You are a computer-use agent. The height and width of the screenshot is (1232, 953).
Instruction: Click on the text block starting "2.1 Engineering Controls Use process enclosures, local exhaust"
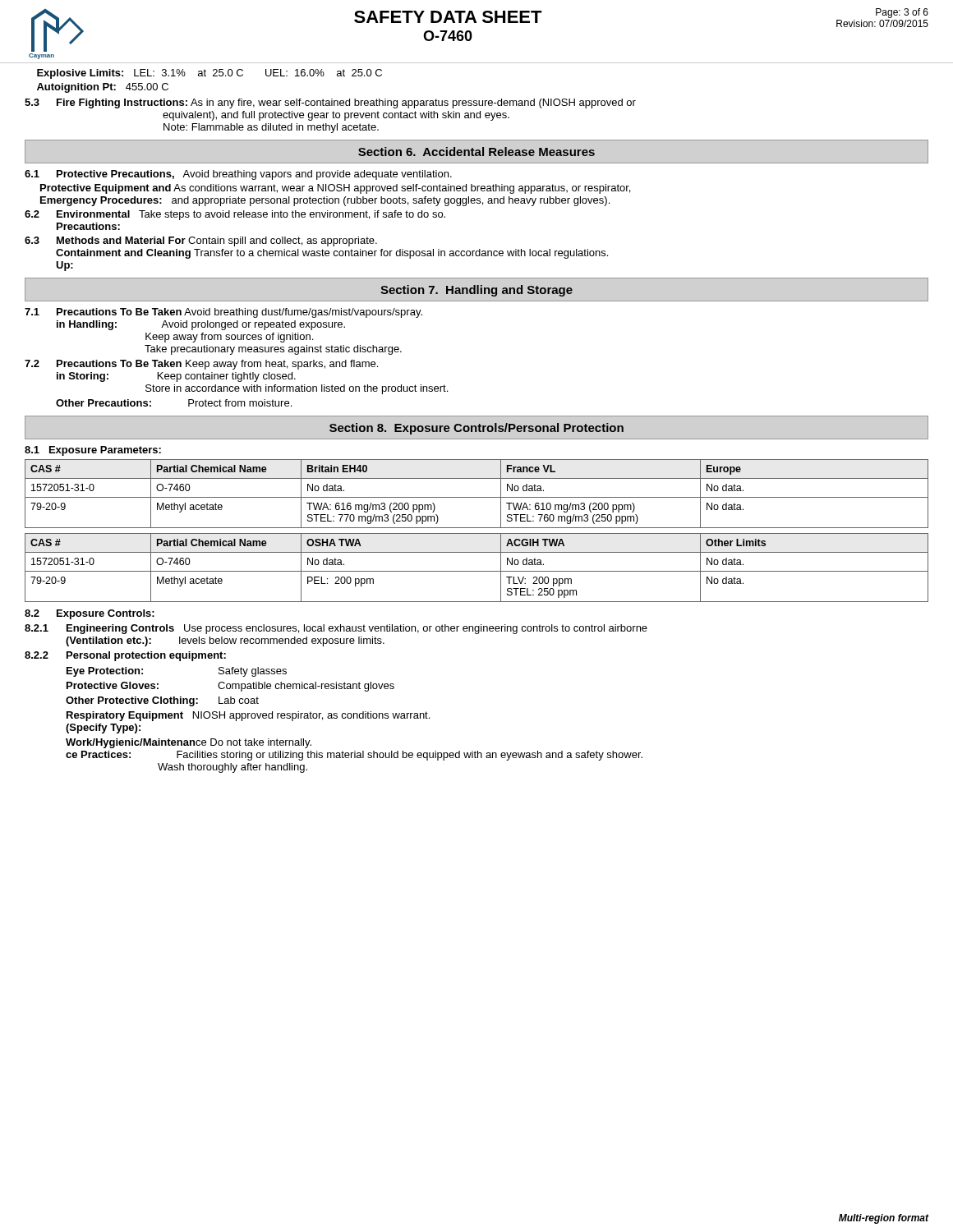click(x=336, y=634)
